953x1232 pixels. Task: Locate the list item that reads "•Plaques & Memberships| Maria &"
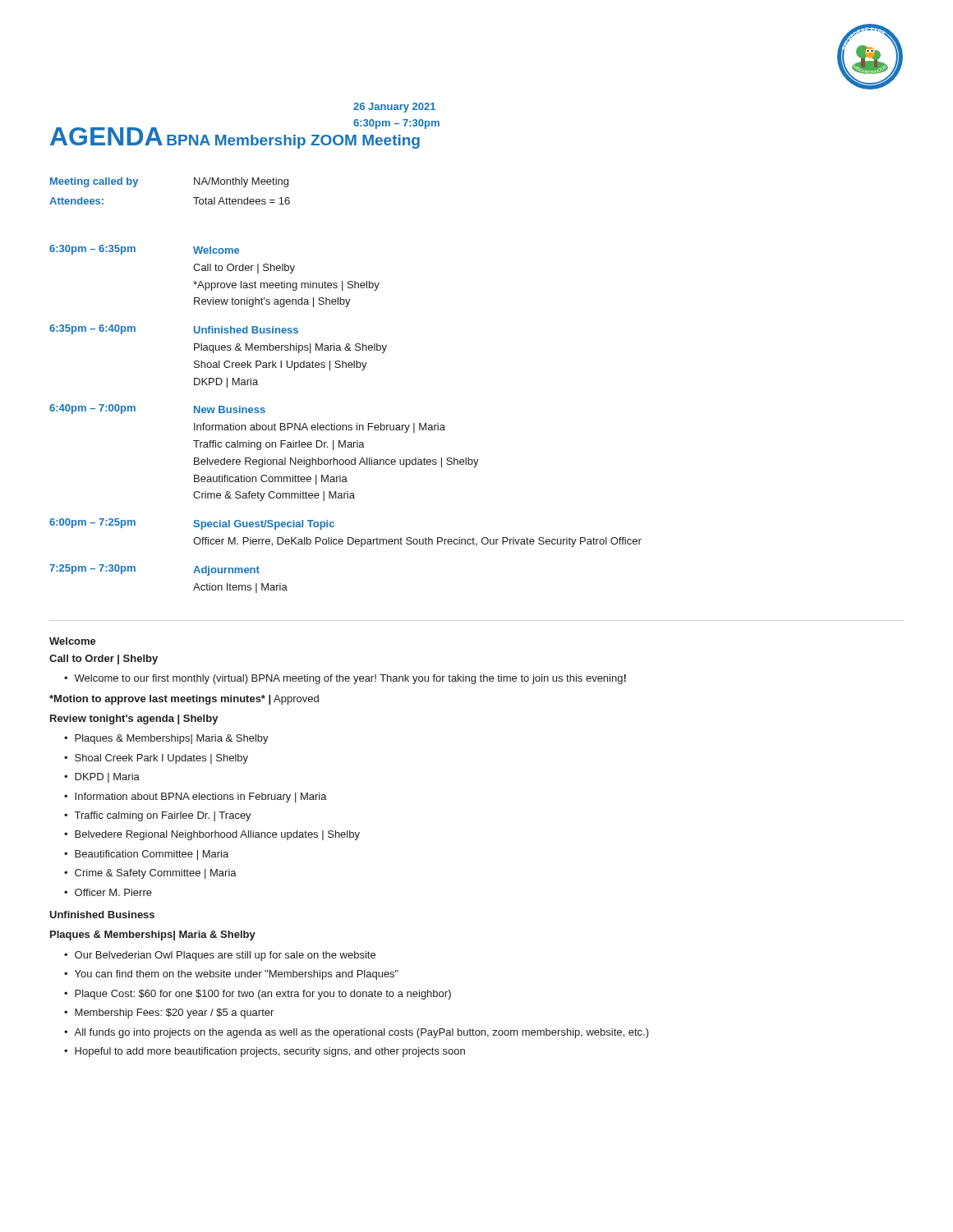pyautogui.click(x=166, y=738)
